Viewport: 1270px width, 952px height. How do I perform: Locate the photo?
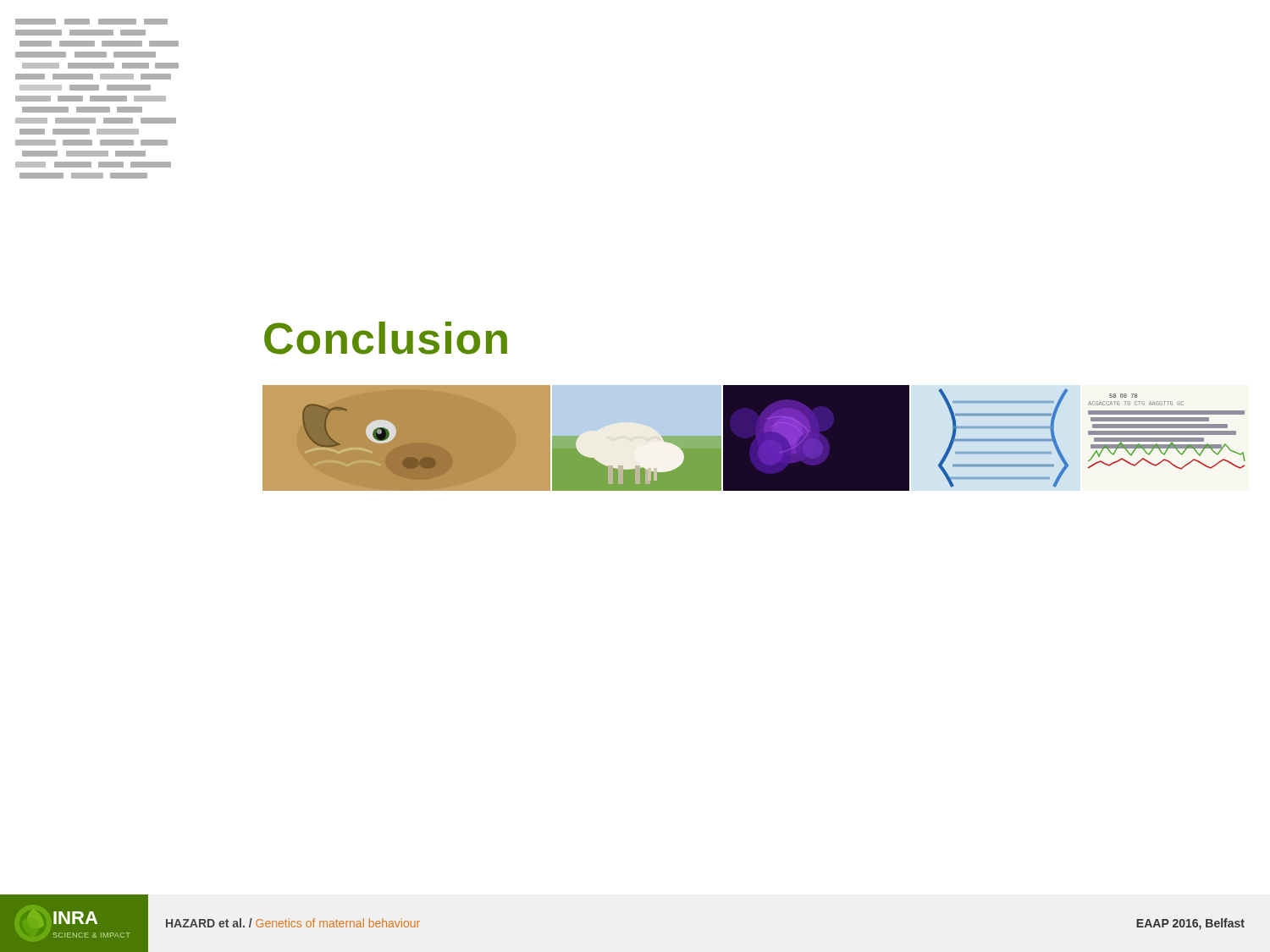[x=756, y=438]
